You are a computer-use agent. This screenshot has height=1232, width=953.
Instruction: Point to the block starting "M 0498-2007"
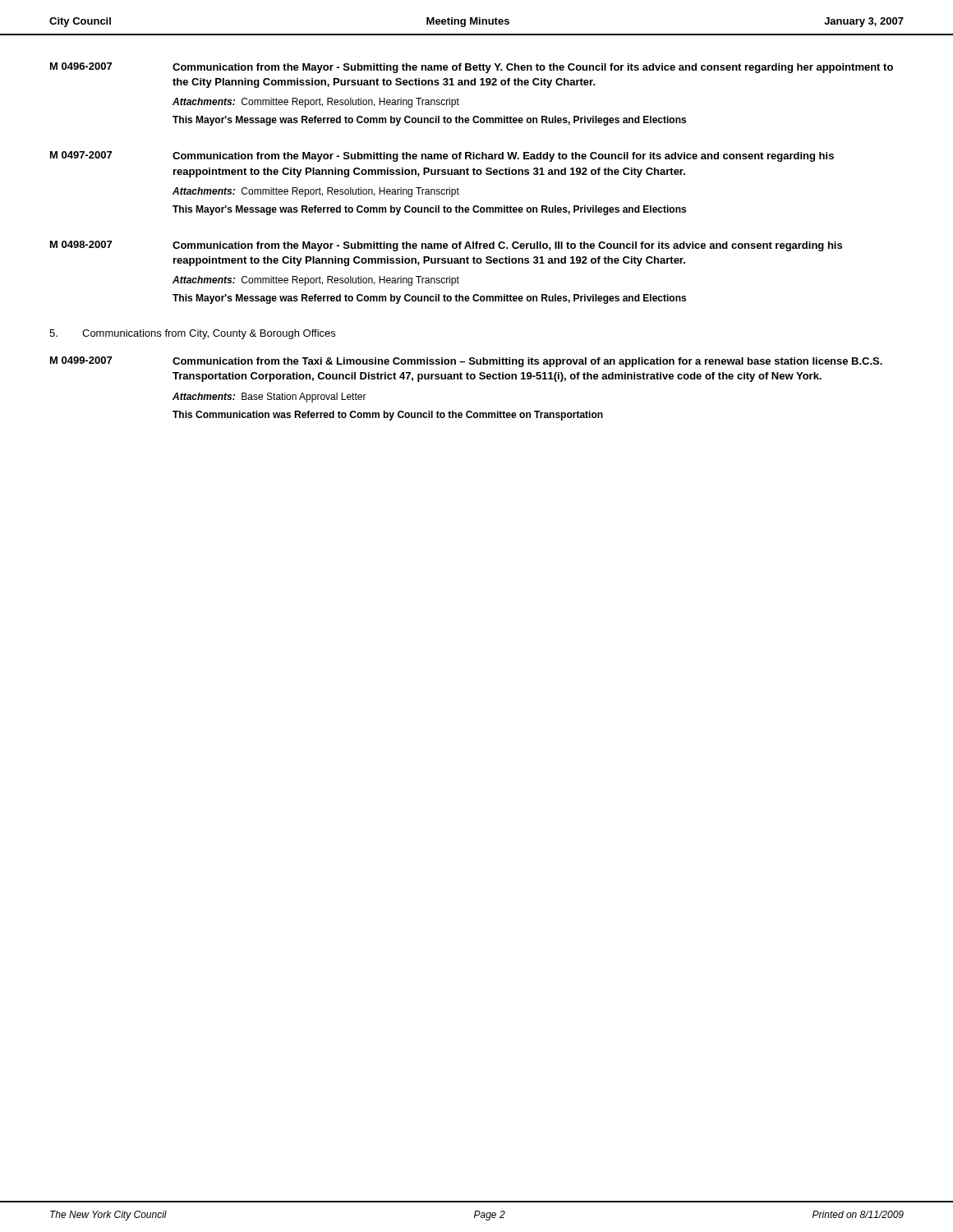pos(81,244)
